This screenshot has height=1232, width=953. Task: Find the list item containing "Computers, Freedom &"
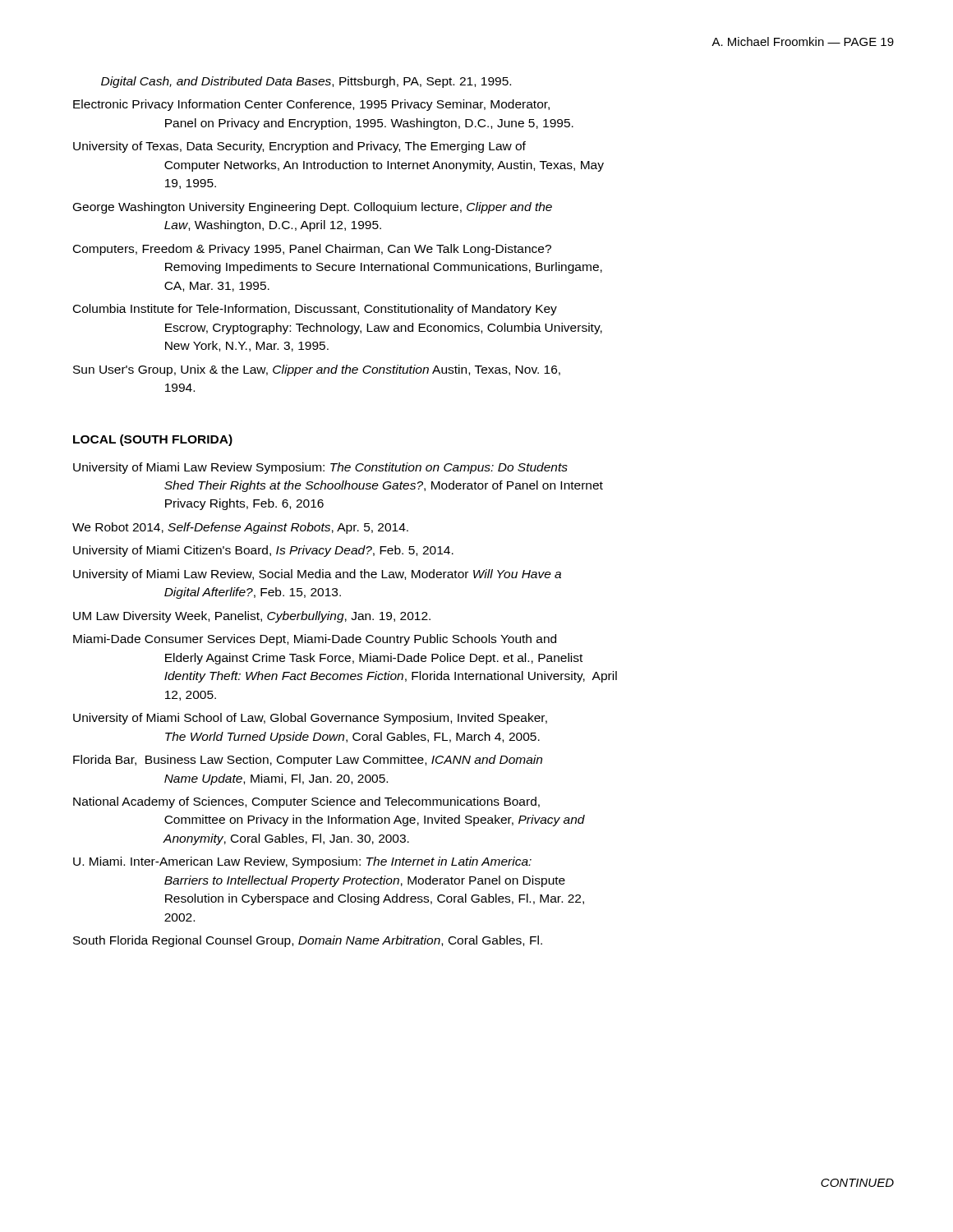tap(338, 267)
